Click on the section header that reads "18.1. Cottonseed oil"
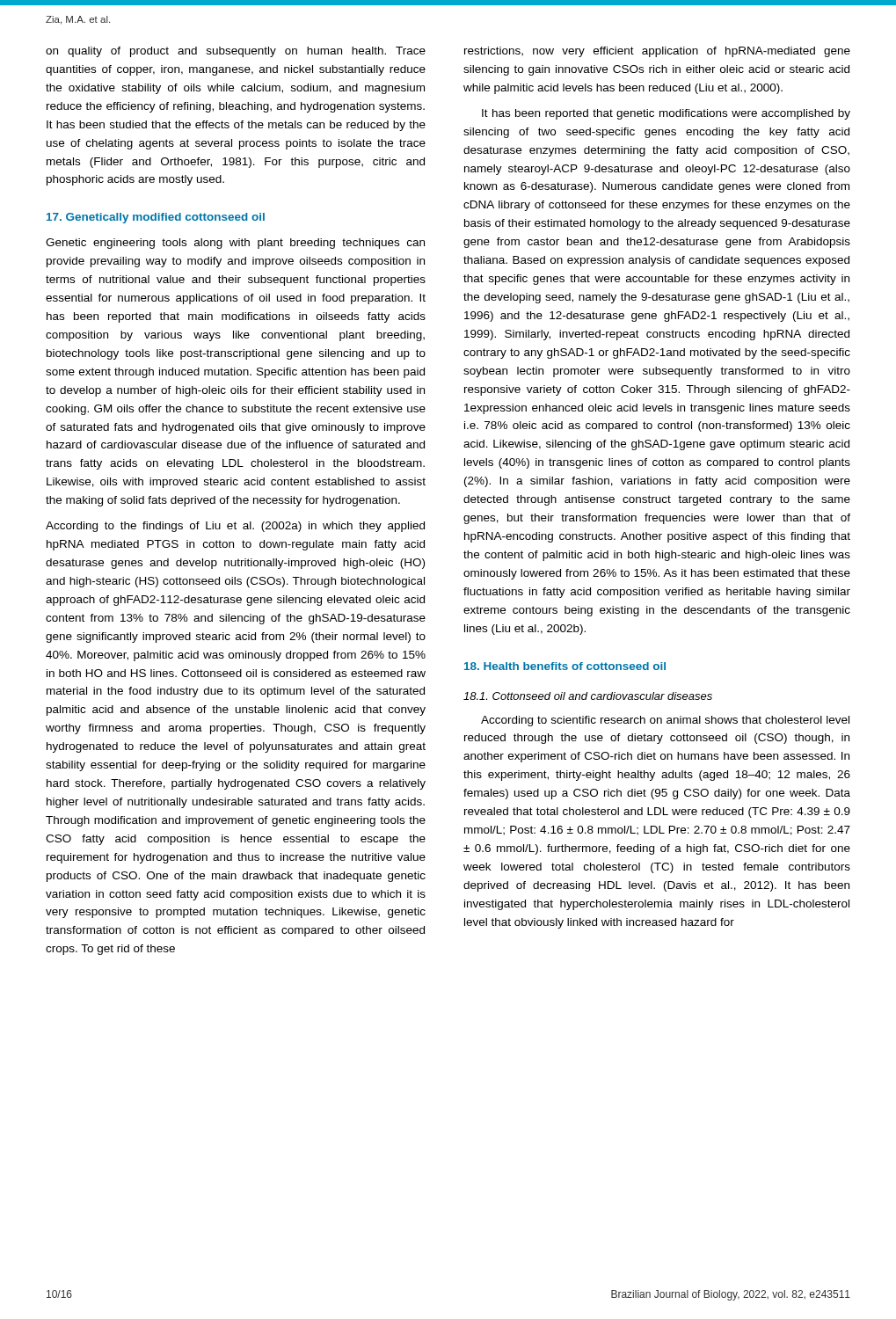This screenshot has width=896, height=1319. (588, 696)
